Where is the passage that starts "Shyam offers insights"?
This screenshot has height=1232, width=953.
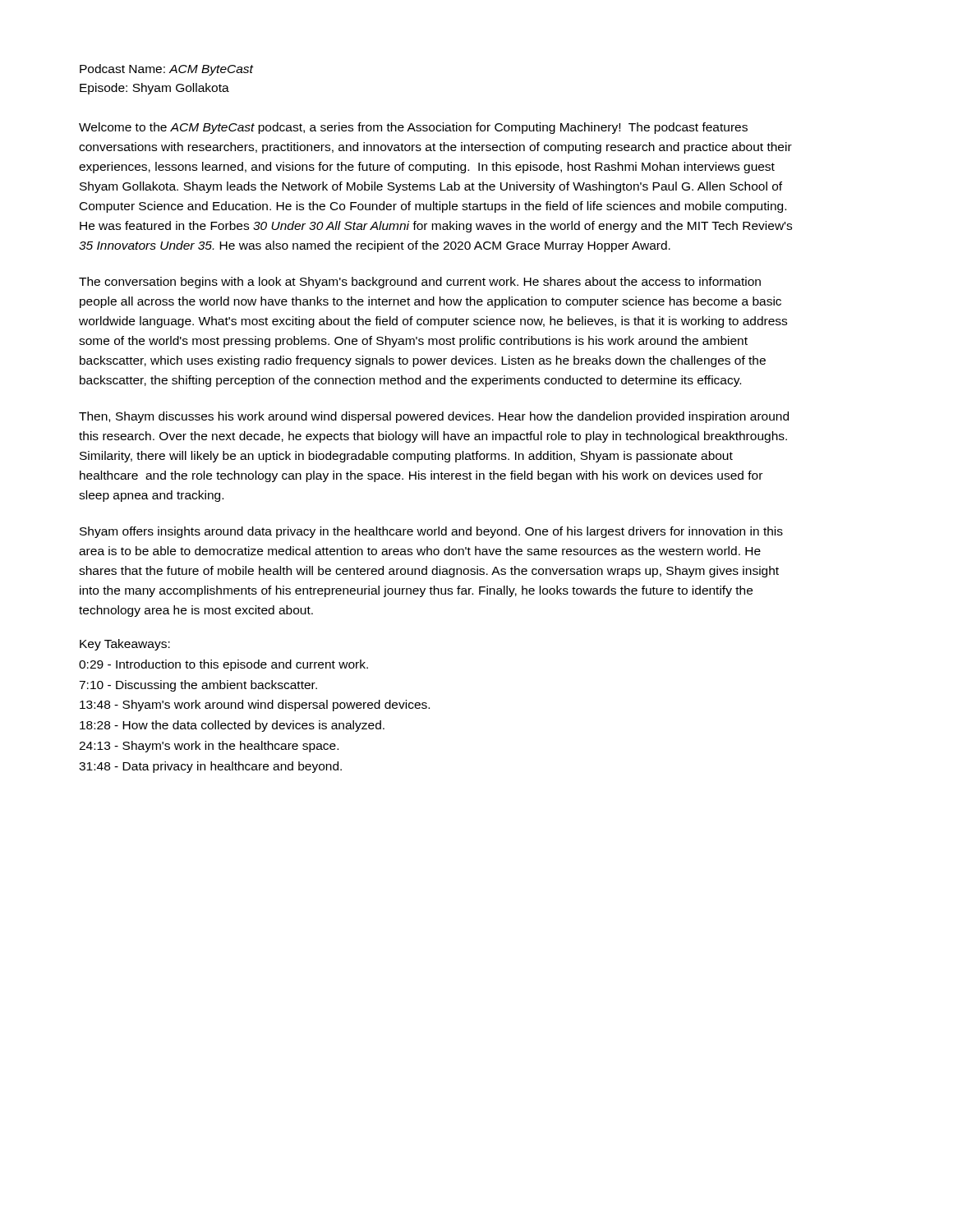(431, 570)
